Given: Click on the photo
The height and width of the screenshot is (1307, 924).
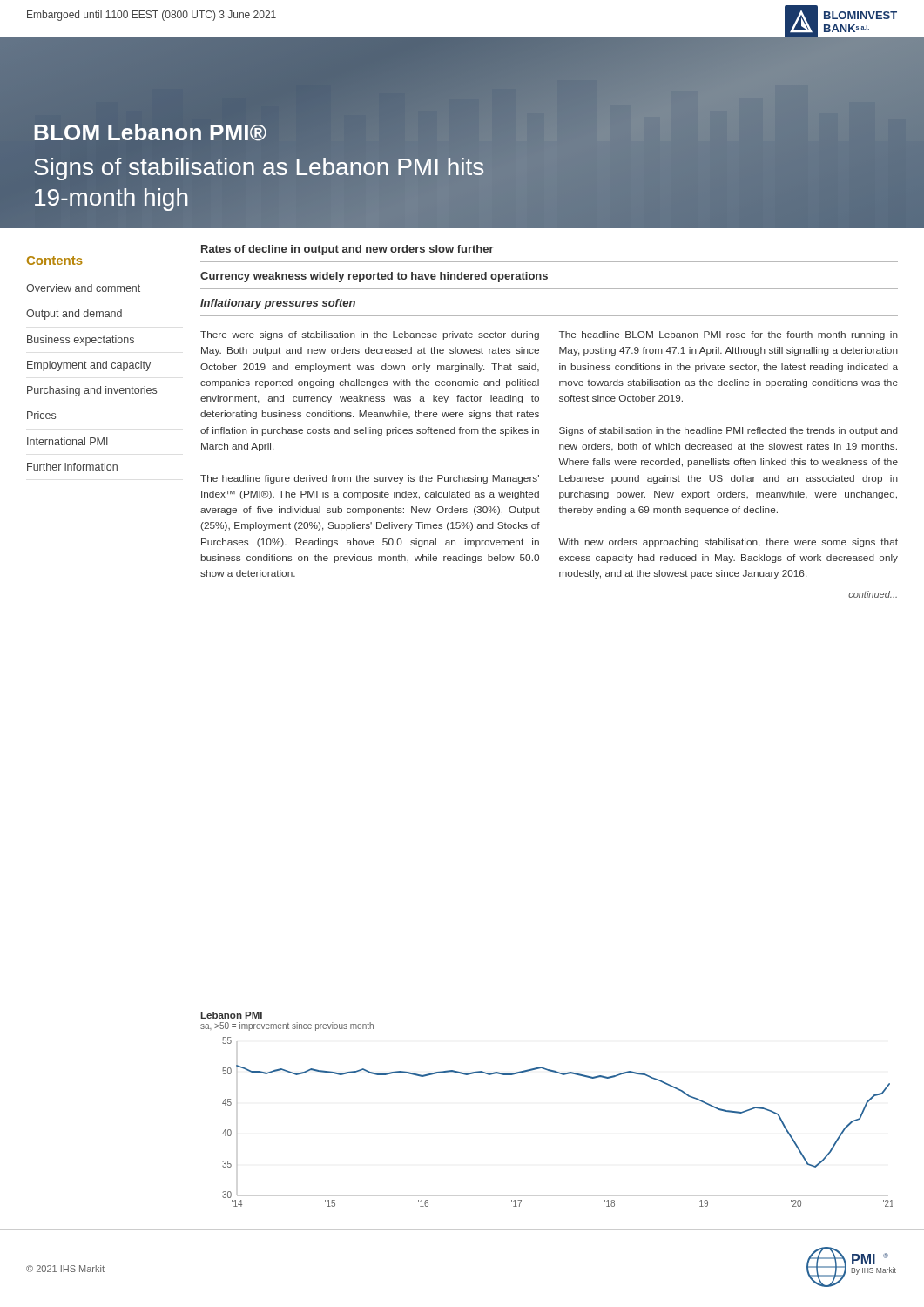Looking at the screenshot, I should [462, 132].
